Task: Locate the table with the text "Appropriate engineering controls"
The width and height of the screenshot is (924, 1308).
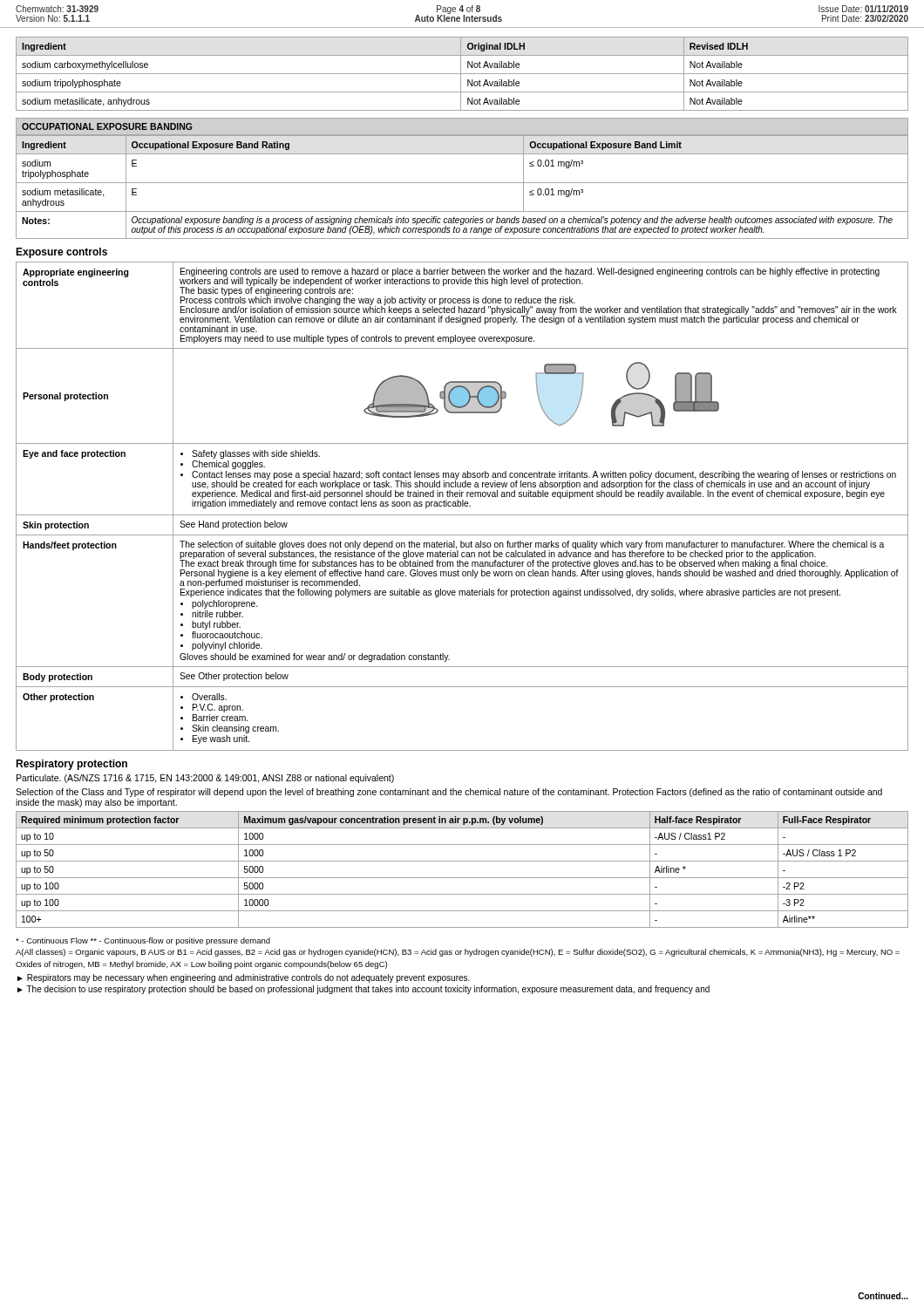Action: tap(462, 506)
